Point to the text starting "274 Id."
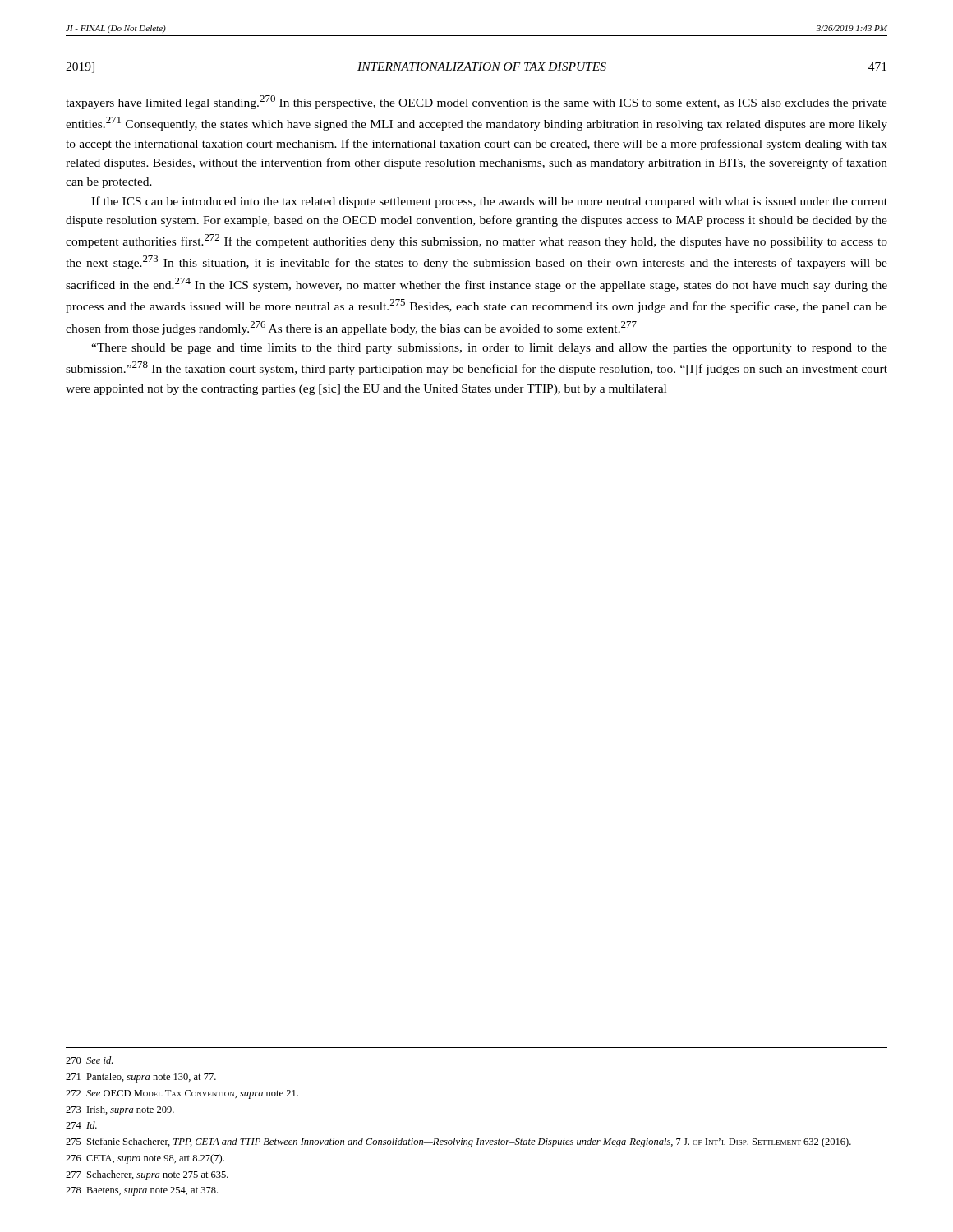The image size is (953, 1232). pyautogui.click(x=82, y=1125)
